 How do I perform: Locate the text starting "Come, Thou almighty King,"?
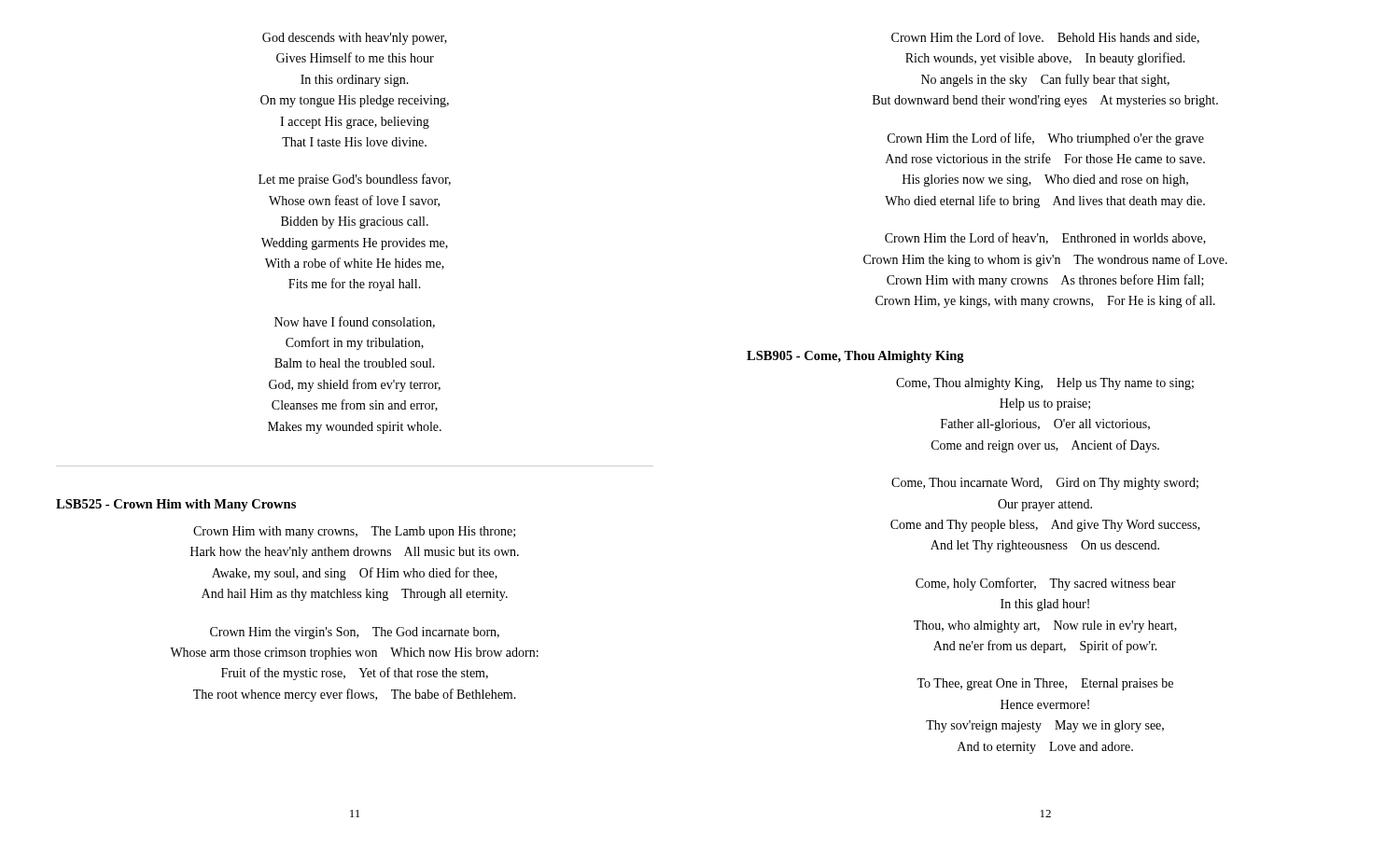click(1045, 414)
